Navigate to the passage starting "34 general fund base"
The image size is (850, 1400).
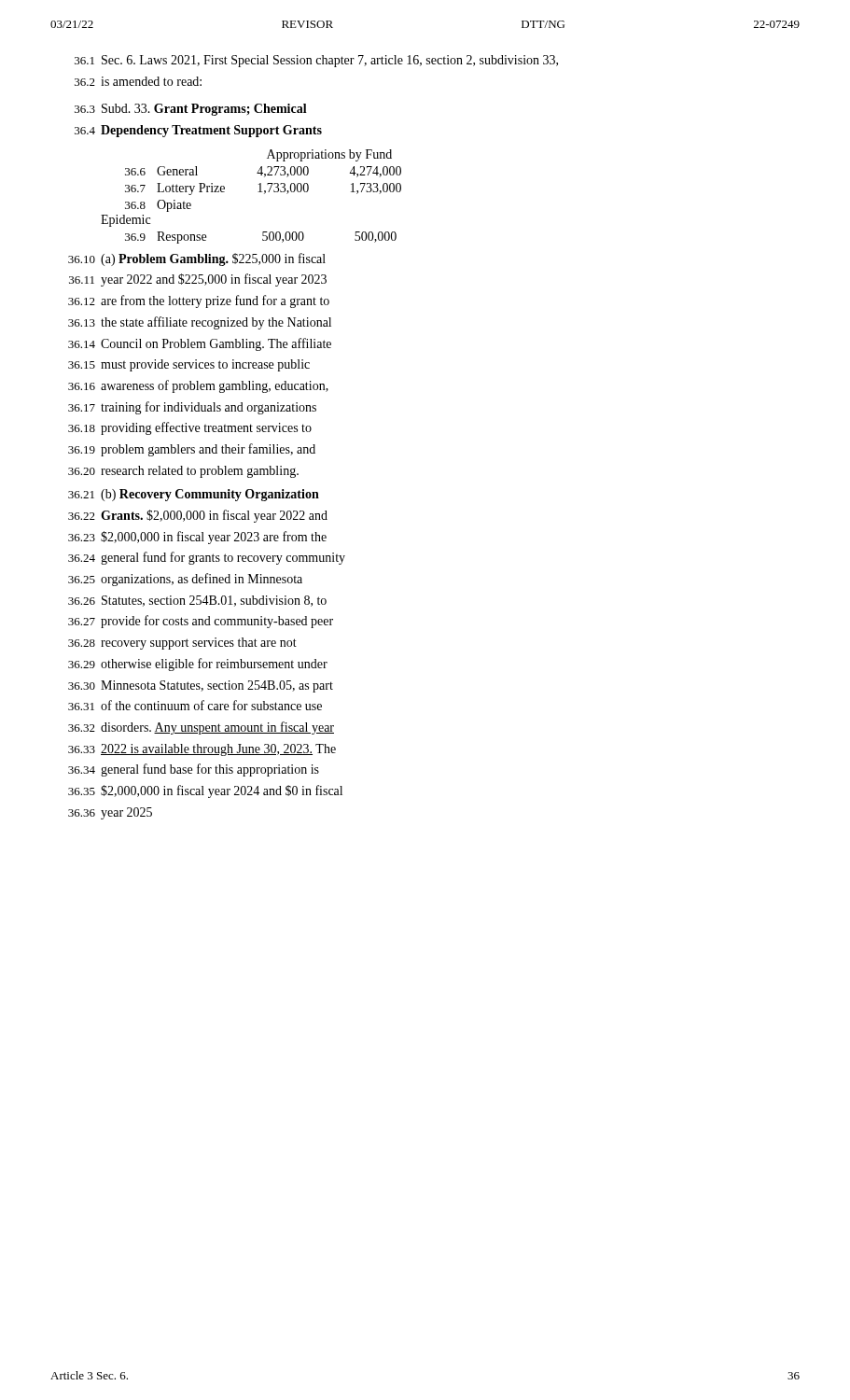click(194, 770)
